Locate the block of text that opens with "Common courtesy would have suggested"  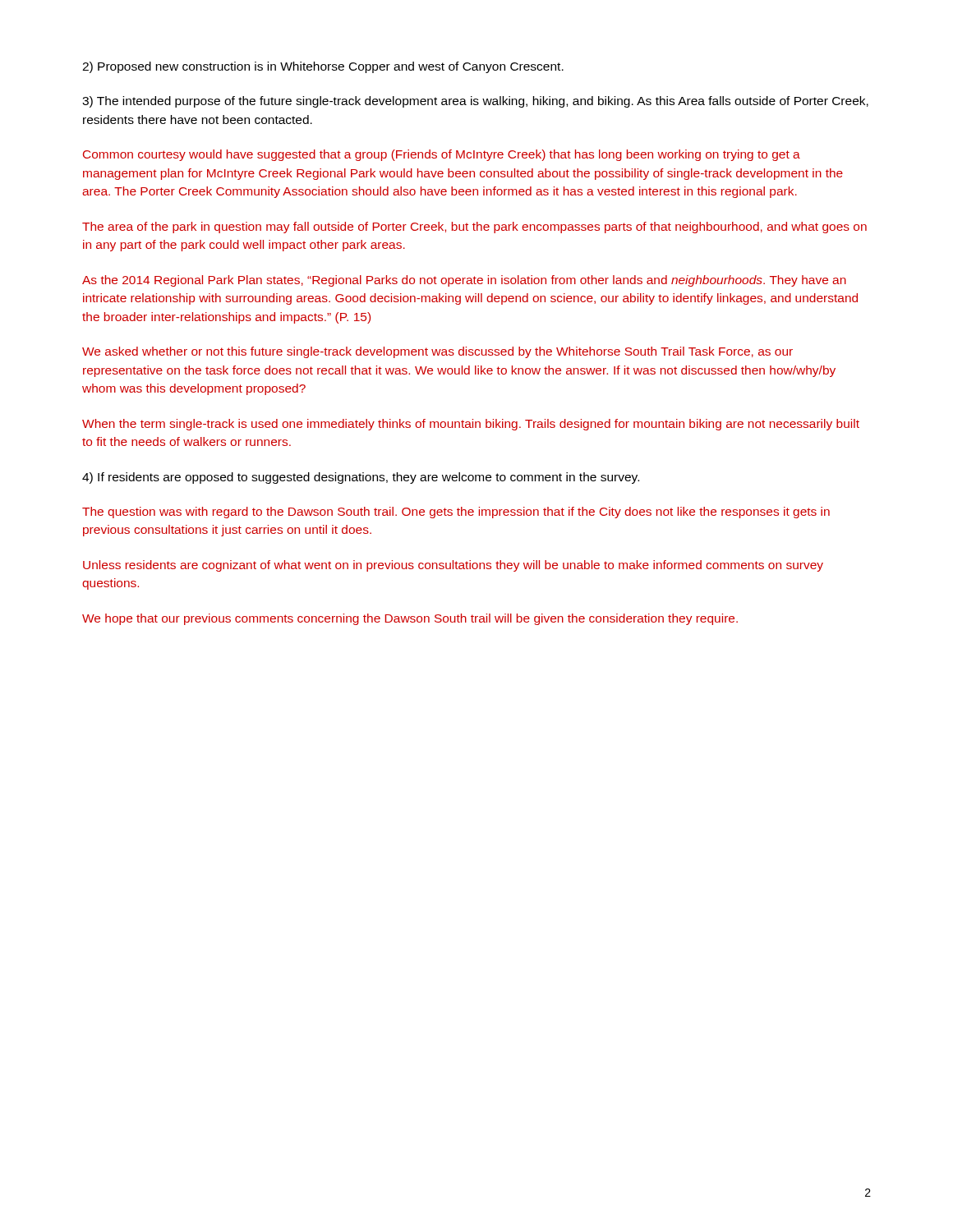coord(463,173)
